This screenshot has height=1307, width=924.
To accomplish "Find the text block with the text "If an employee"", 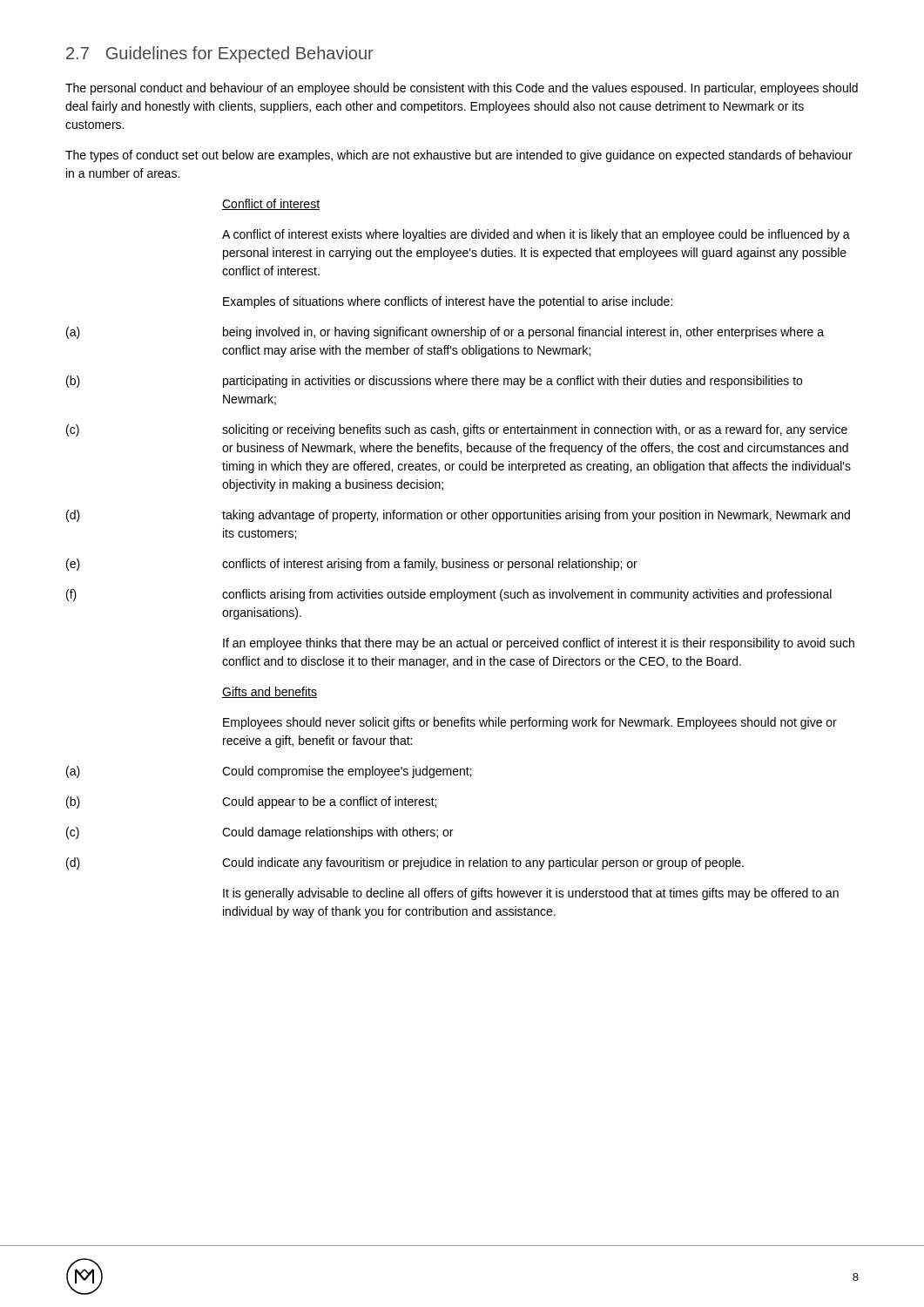I will tap(540, 653).
